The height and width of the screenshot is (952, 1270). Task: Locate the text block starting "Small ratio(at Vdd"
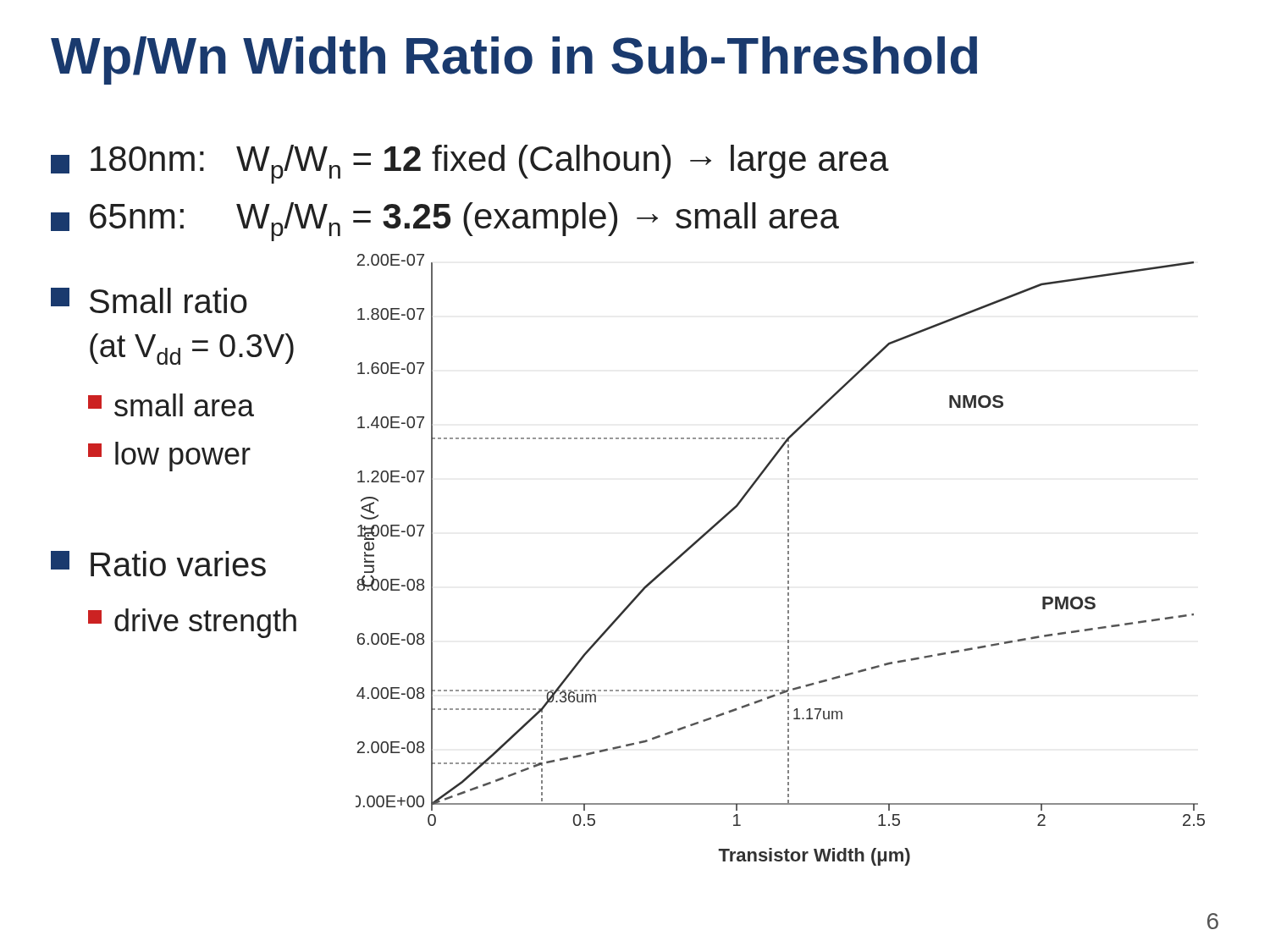pos(173,325)
